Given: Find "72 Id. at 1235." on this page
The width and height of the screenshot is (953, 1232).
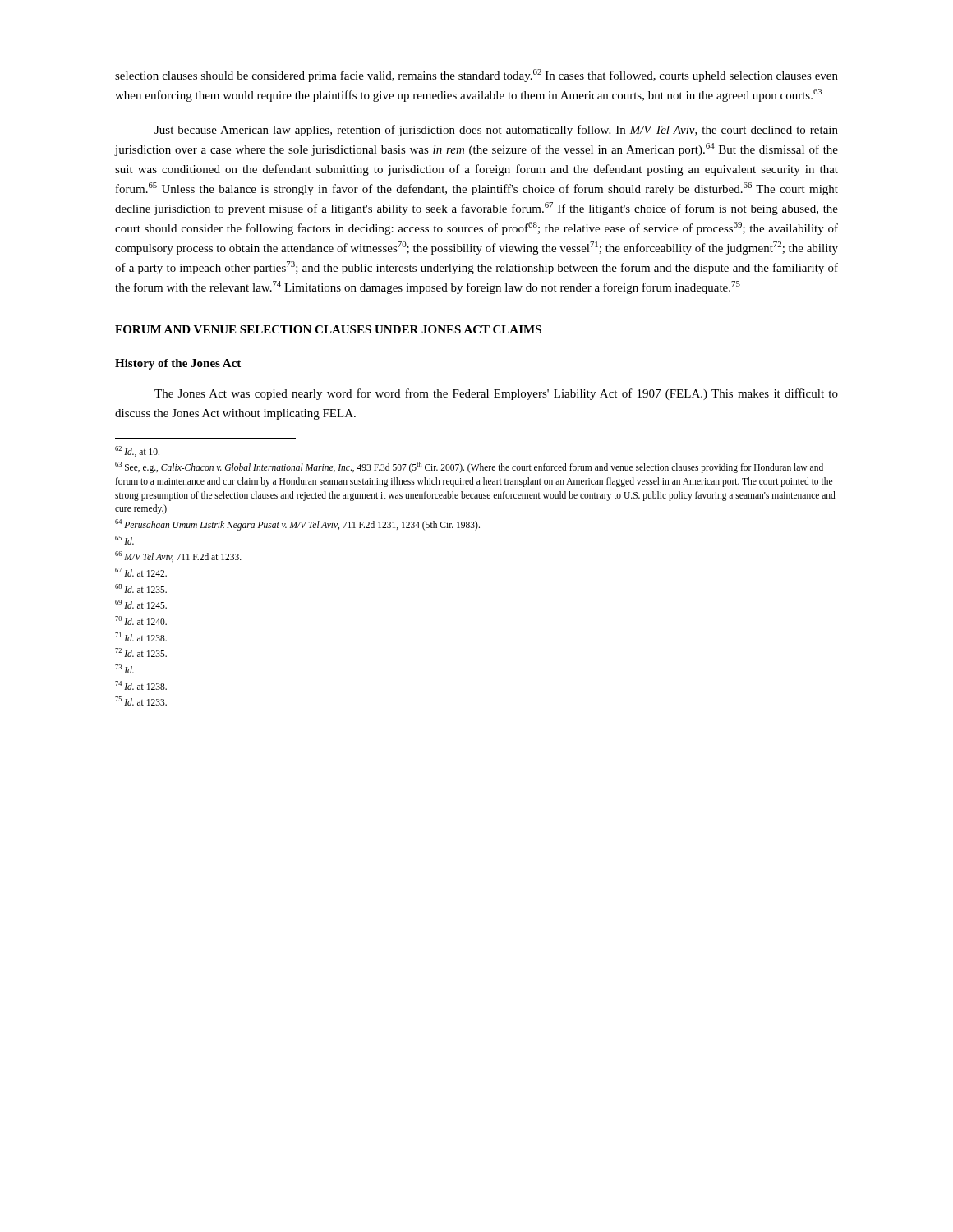Looking at the screenshot, I should pyautogui.click(x=141, y=653).
